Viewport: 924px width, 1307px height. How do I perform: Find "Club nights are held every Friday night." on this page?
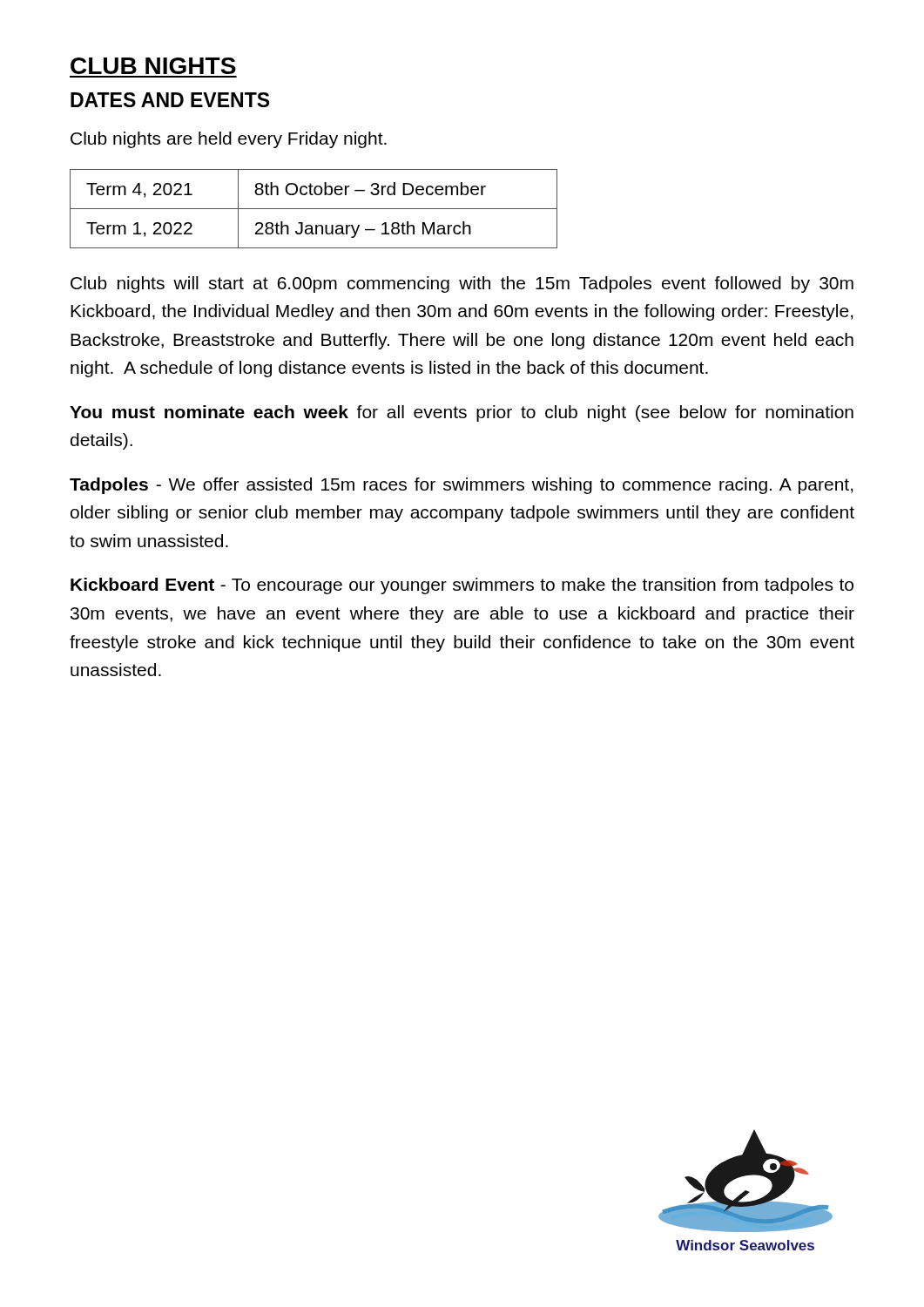229,138
